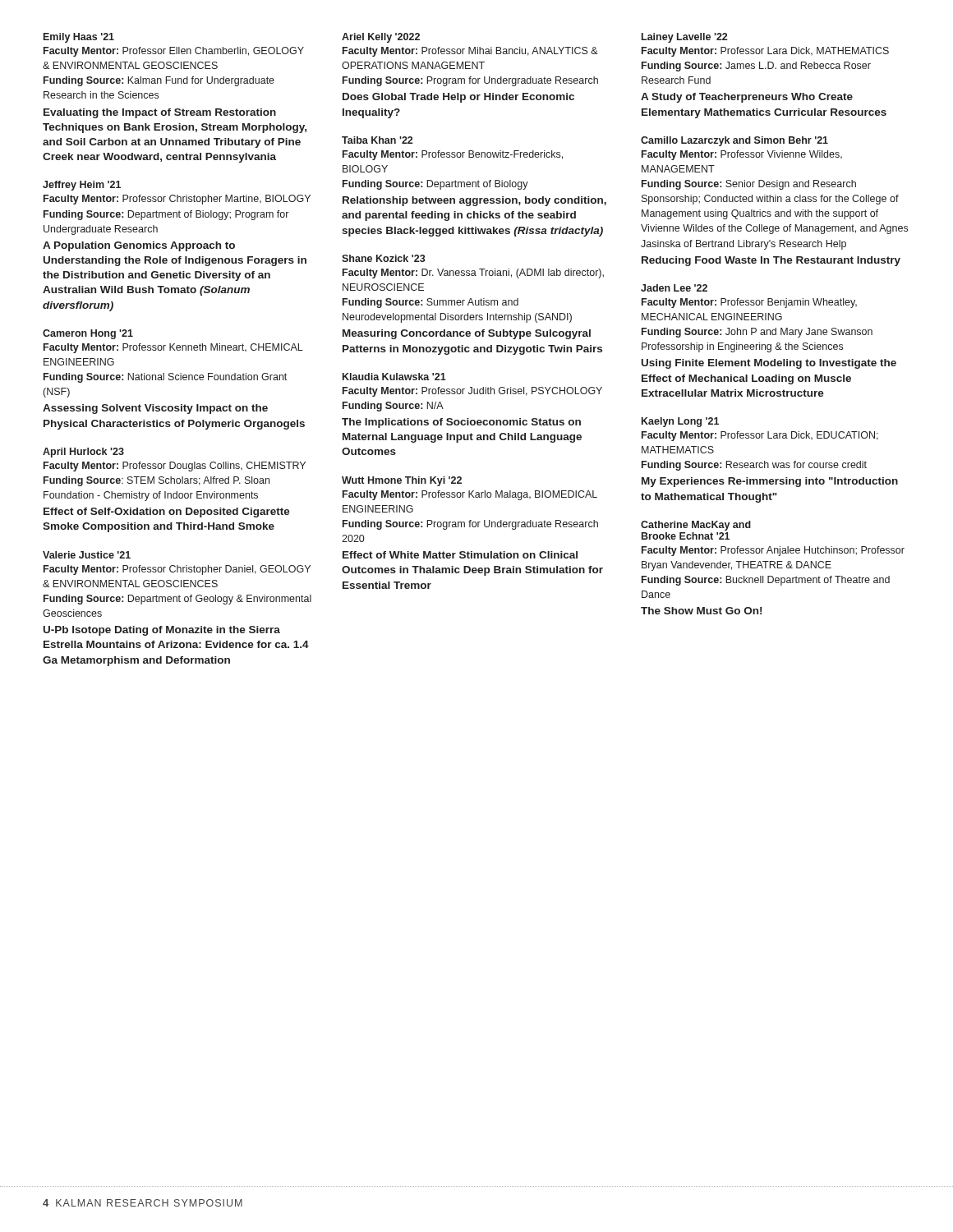
Task: Navigate to the block starting "Wutt Hmone Thin Kyi '22 Faculty Mentor: Professor"
Action: point(476,534)
